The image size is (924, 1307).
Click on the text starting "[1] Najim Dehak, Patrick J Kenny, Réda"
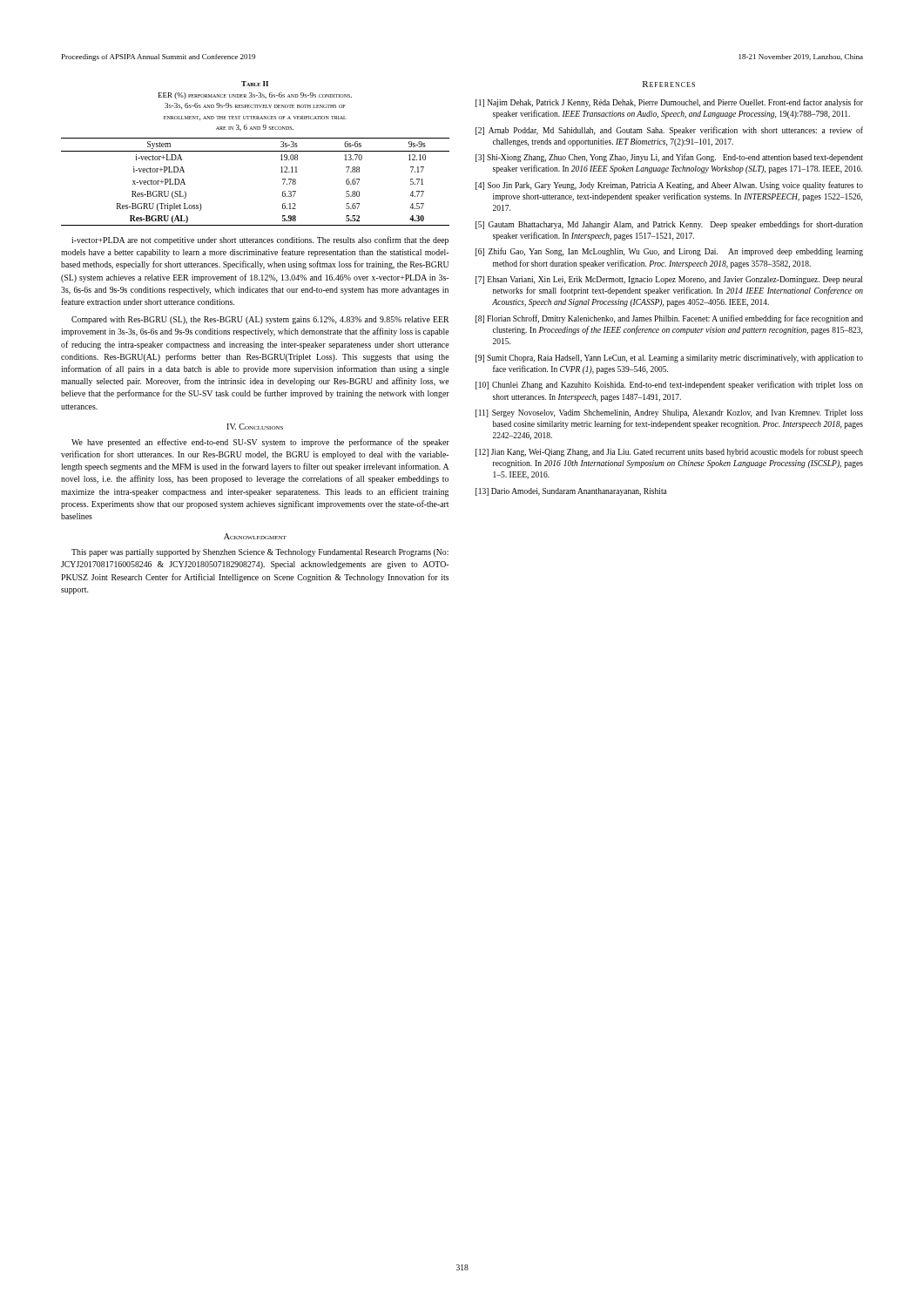669,109
